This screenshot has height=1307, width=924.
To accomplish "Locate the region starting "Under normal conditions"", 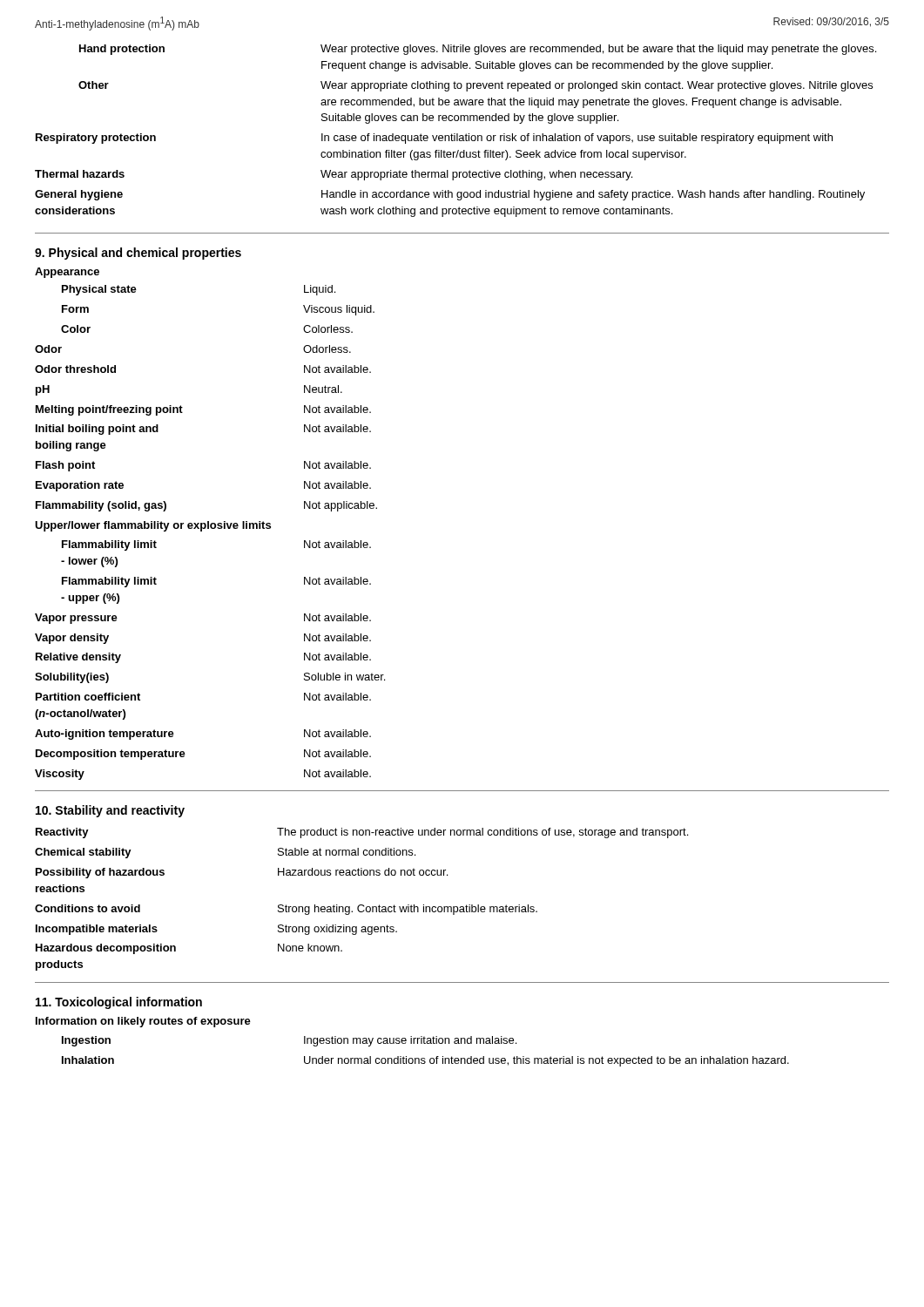I will (546, 1060).
